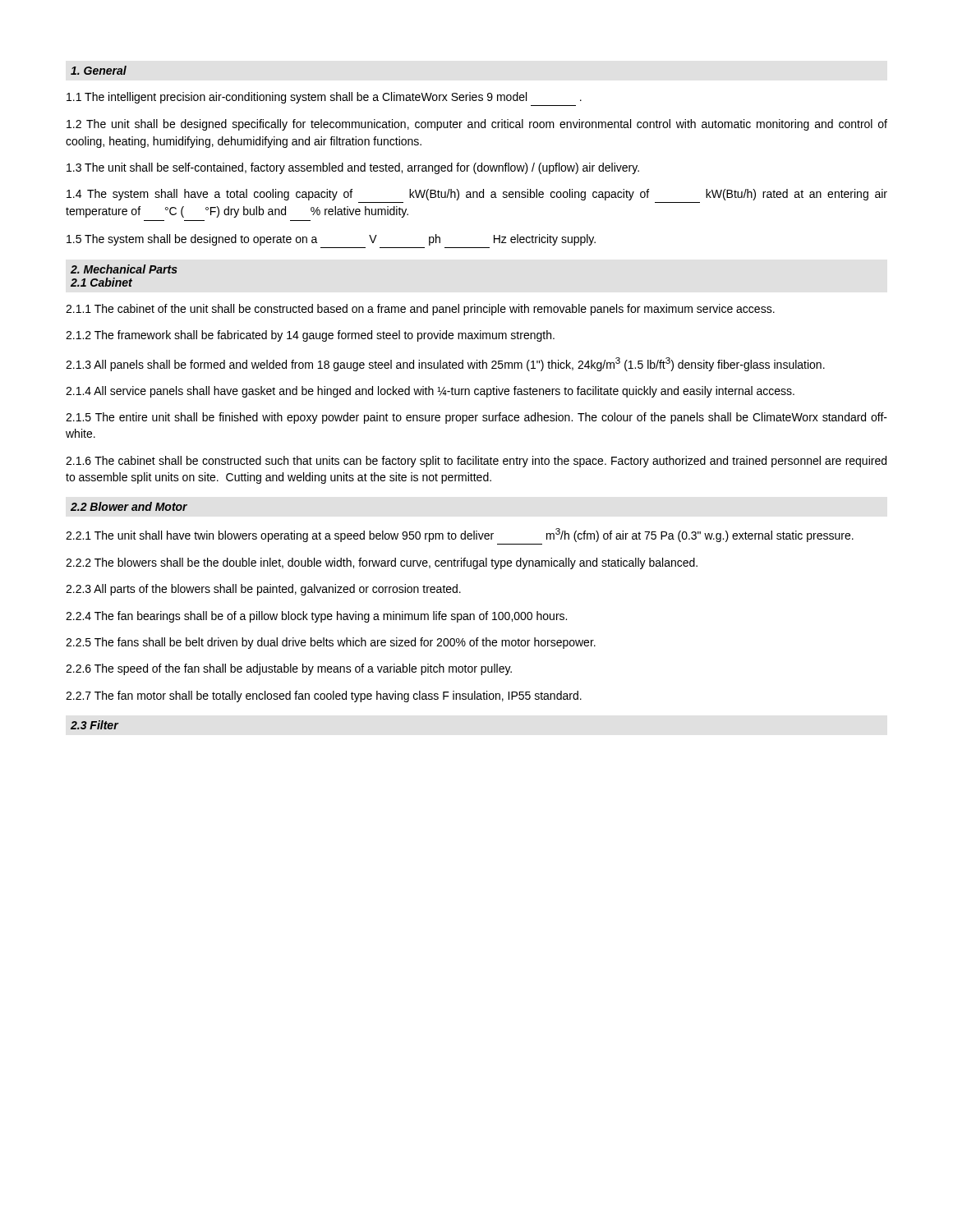The height and width of the screenshot is (1232, 953).
Task: Locate the section header containing "2.2 Blower and Motor"
Action: (x=129, y=507)
